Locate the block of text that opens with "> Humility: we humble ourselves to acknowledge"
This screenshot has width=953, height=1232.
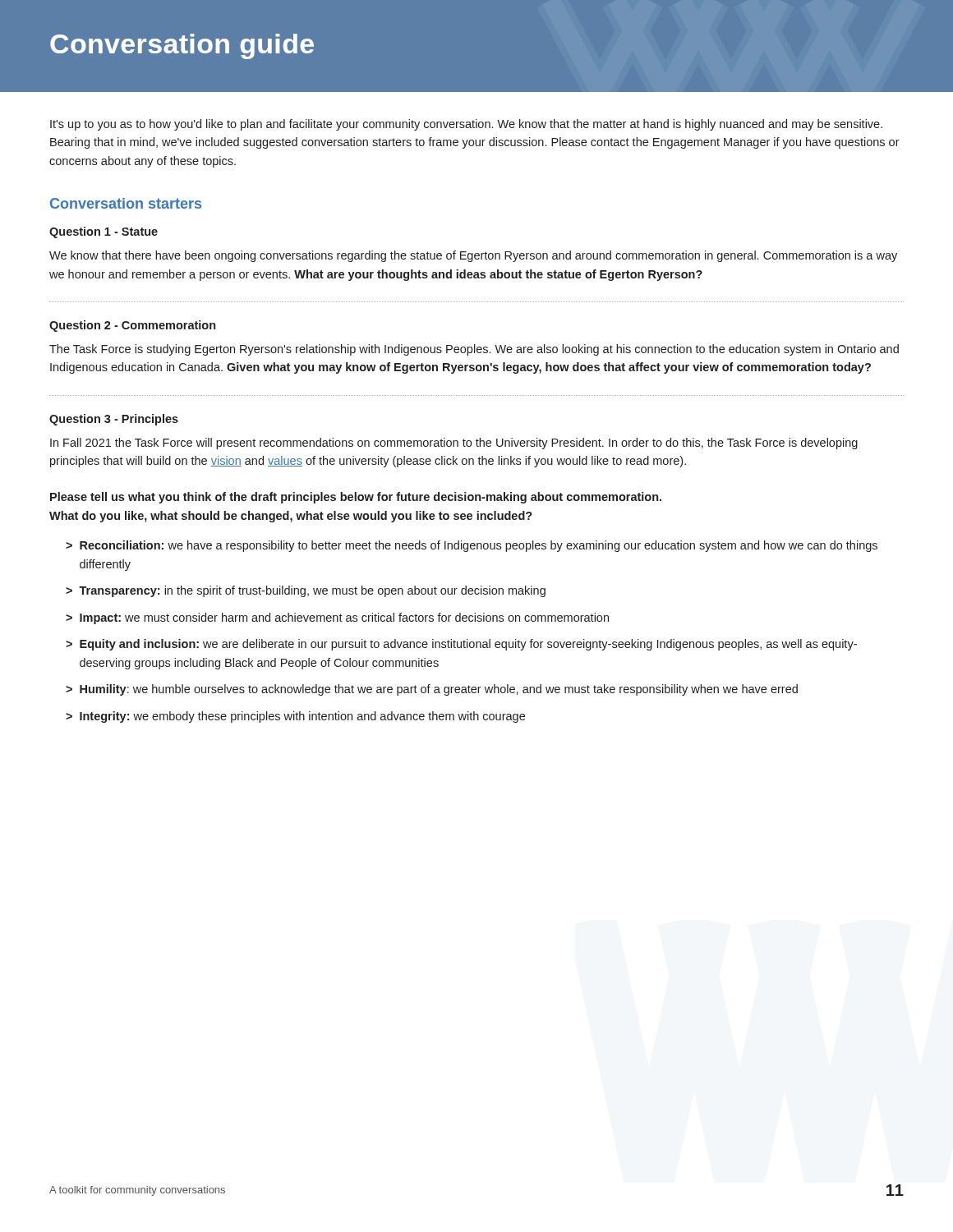(x=432, y=689)
